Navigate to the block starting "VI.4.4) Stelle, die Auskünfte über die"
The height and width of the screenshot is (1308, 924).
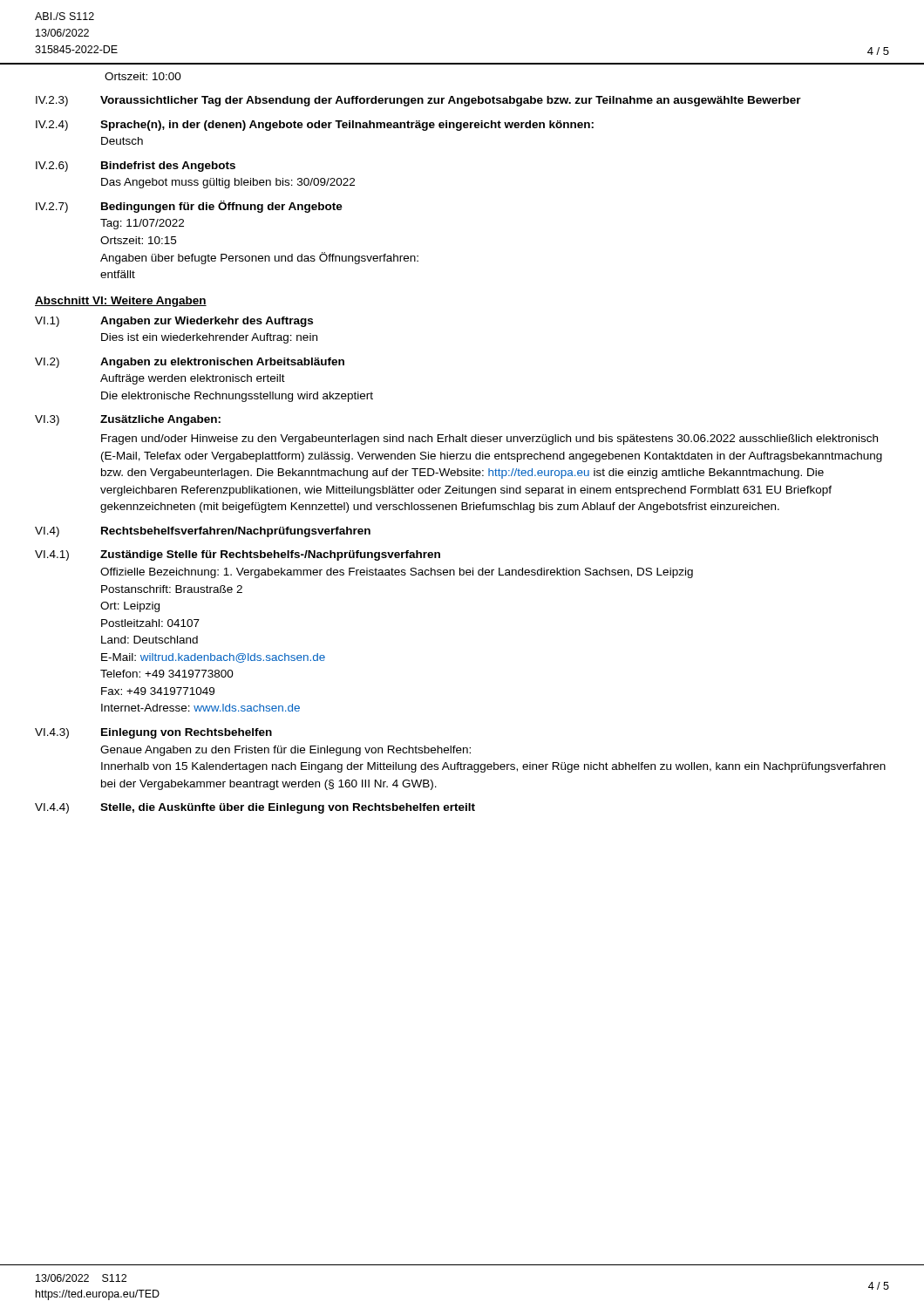462,807
